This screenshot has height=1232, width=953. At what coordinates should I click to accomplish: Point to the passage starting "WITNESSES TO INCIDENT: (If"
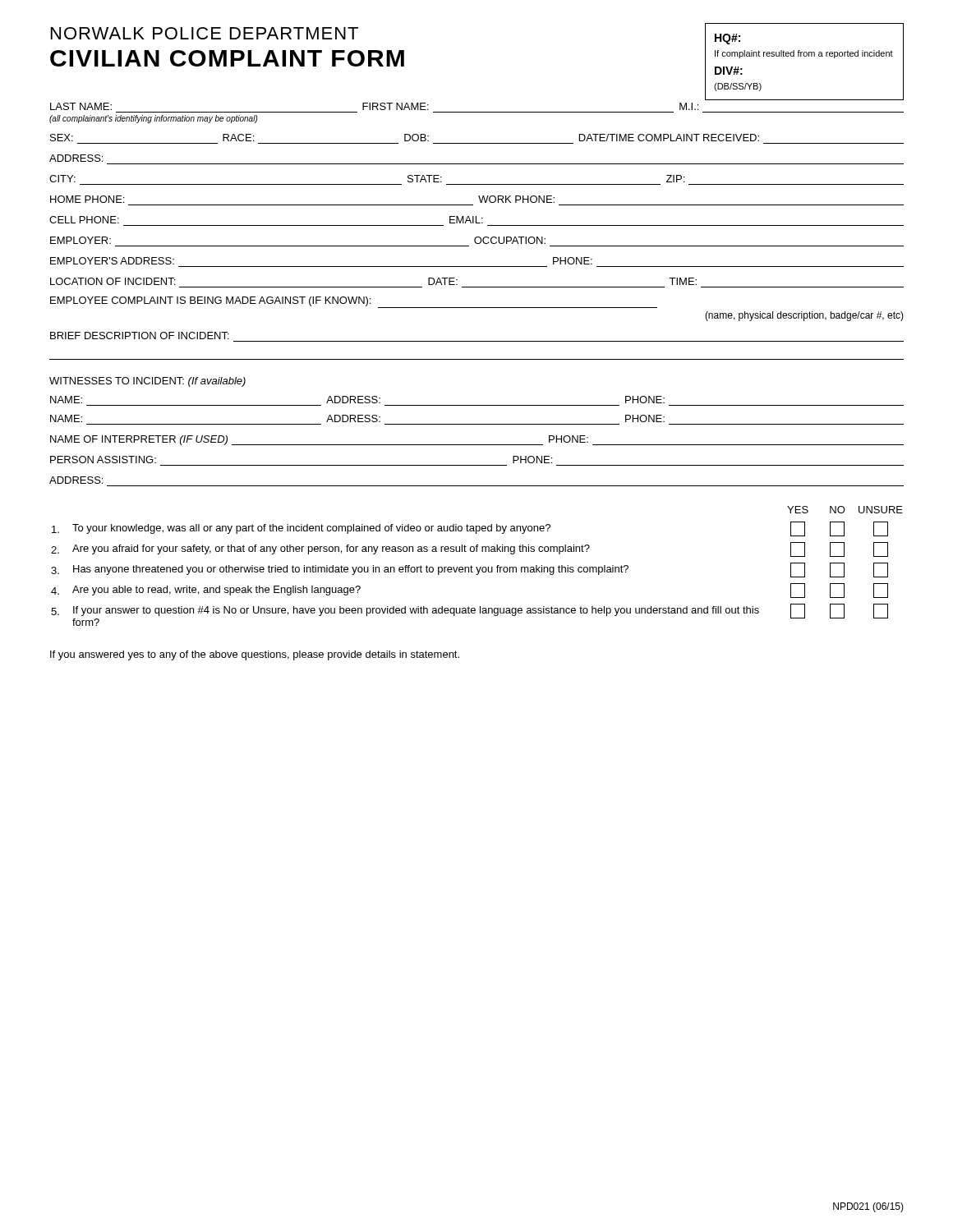[476, 400]
